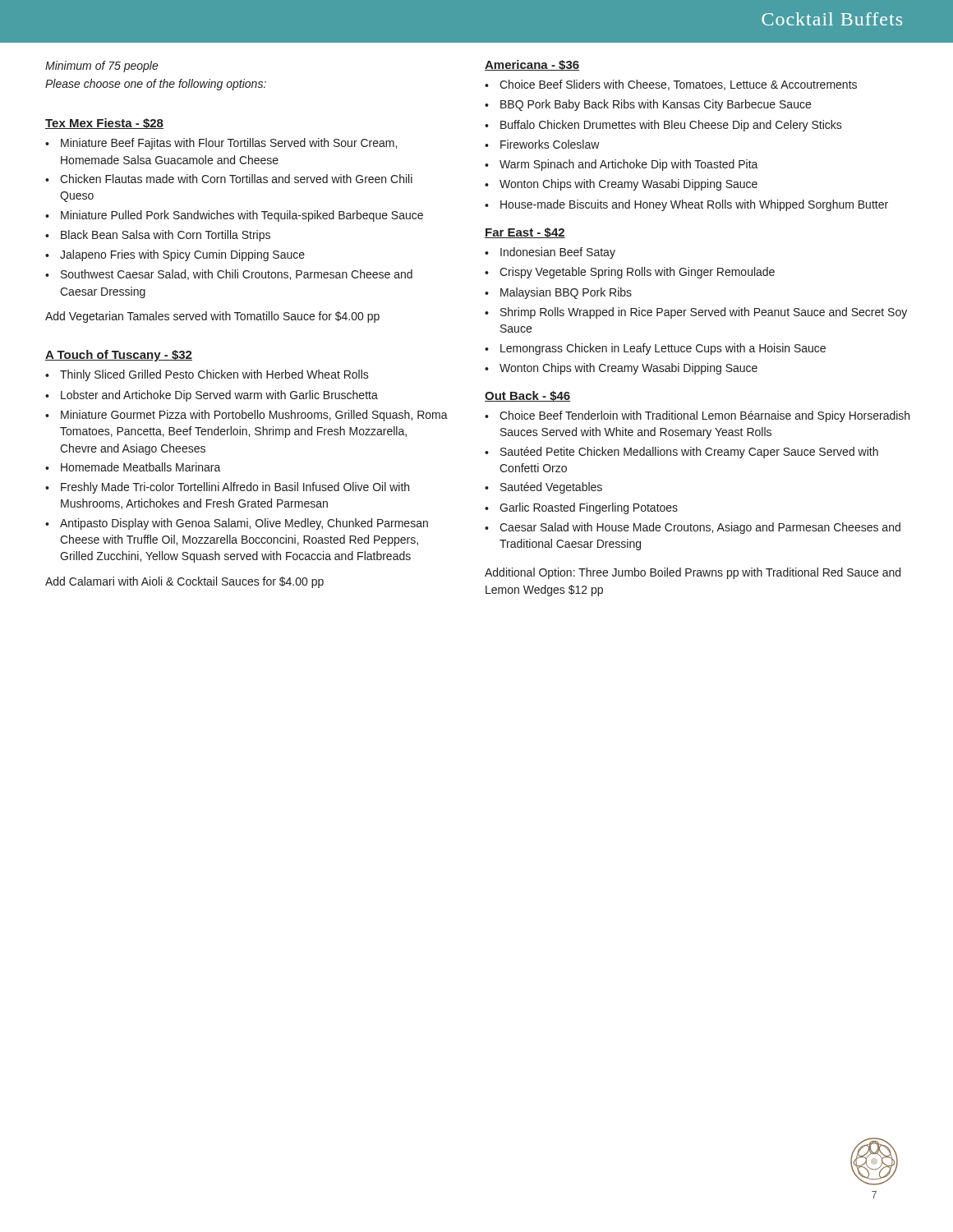
Task: Point to "•Sautéed Vegetables"
Action: click(543, 488)
